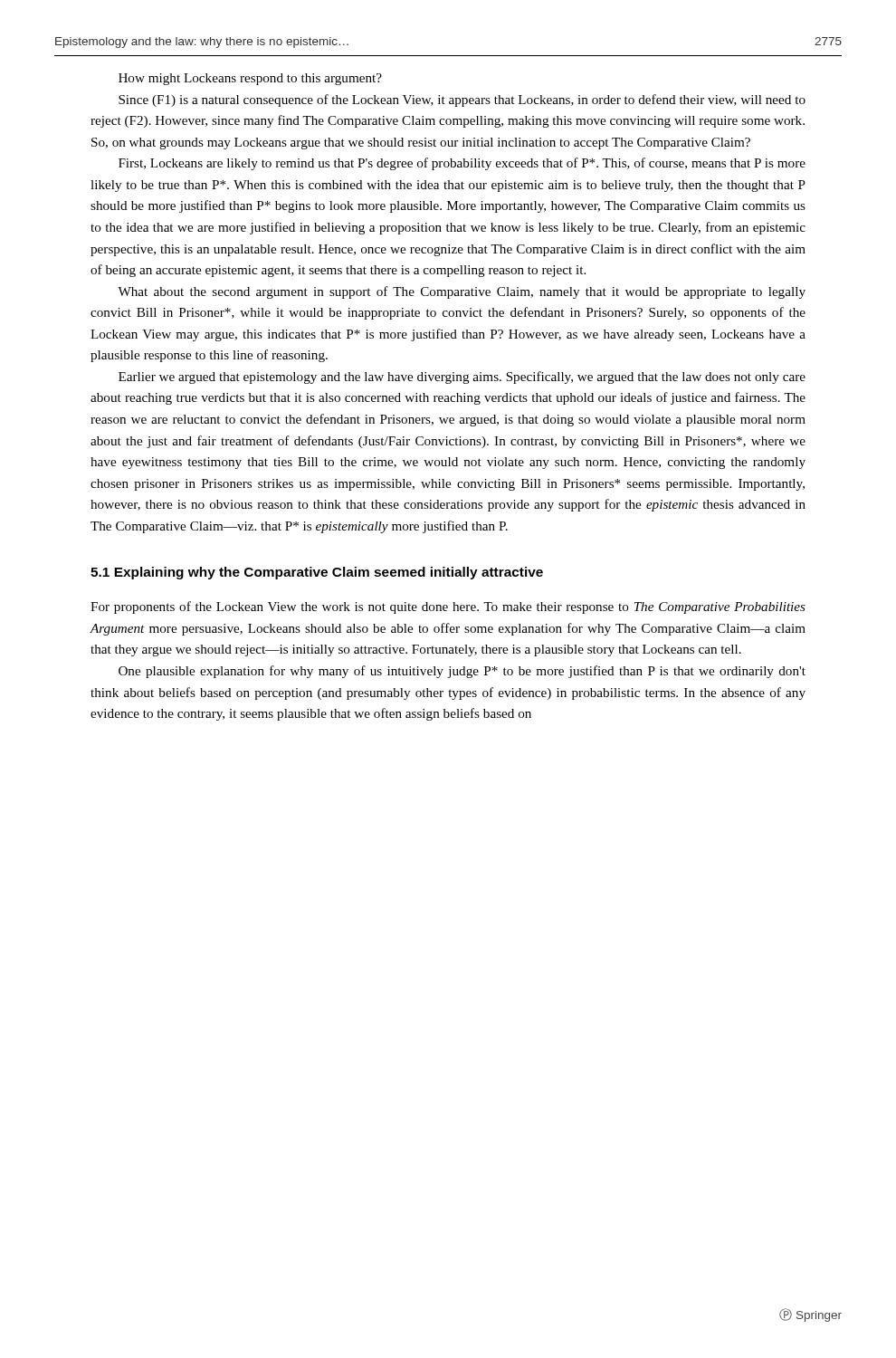
Task: Where is the passage that starts "Since (F1) is a"?
Action: (x=448, y=120)
